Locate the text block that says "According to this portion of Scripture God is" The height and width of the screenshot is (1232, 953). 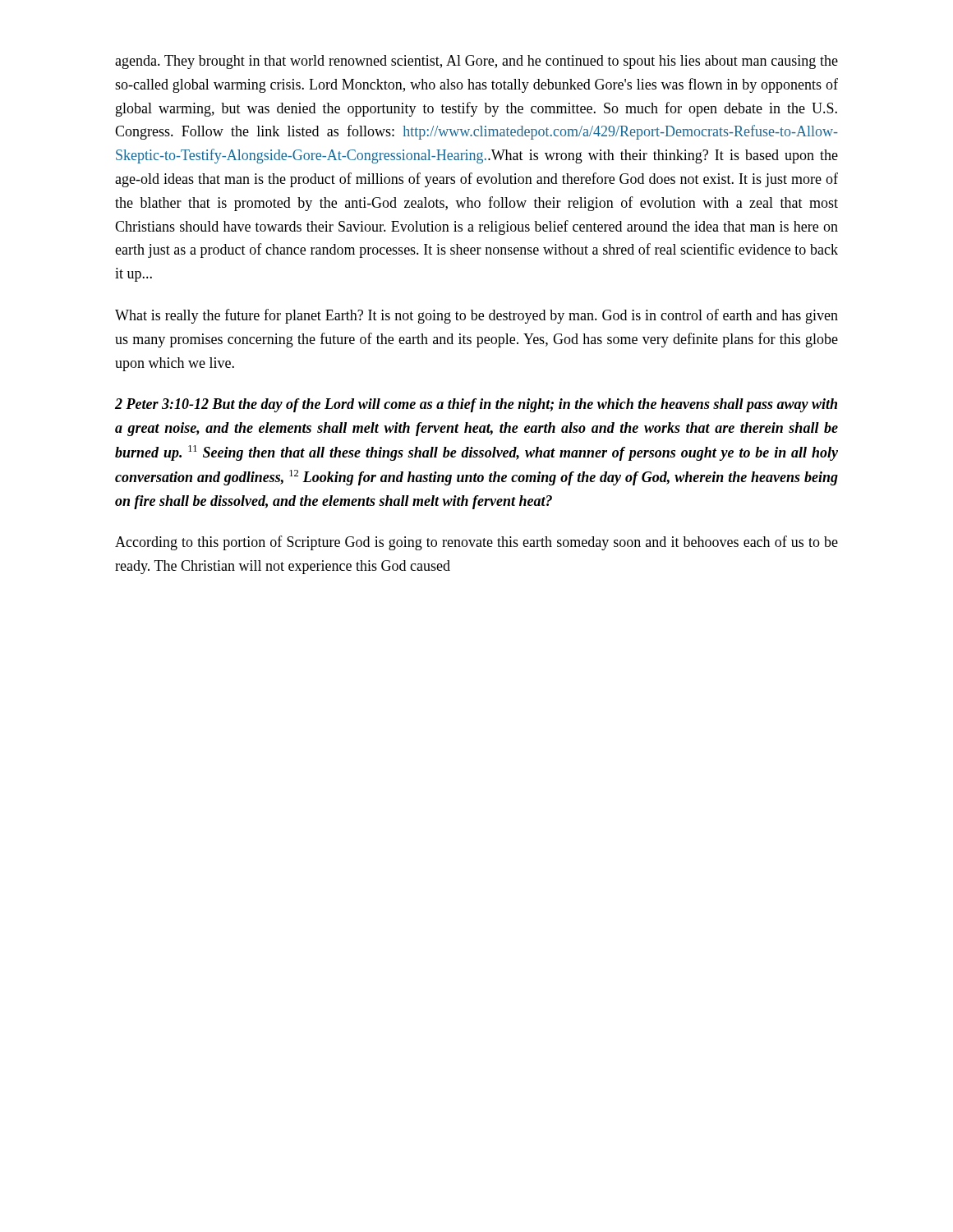point(476,554)
